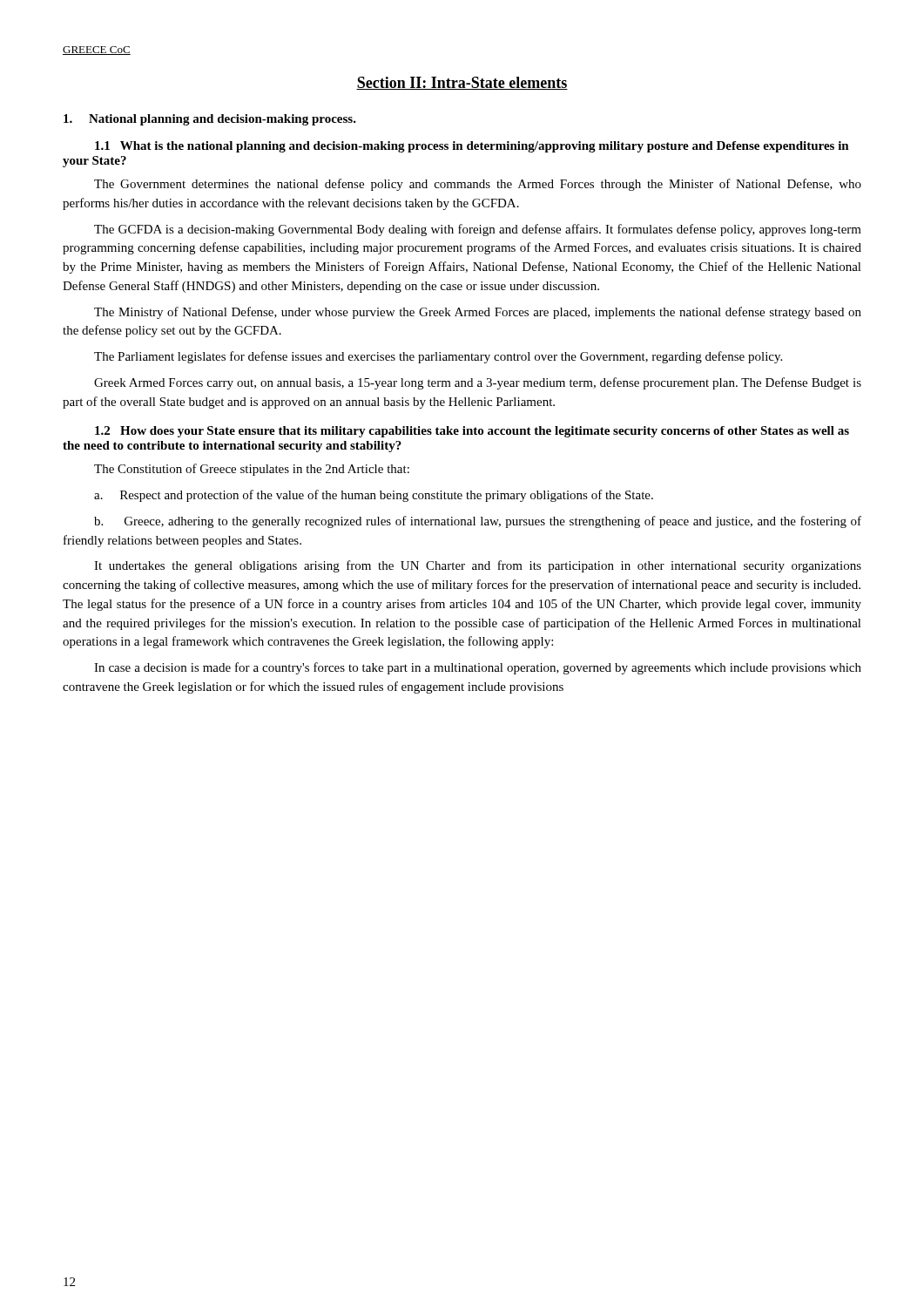Point to the block beginning "The Government determines the national defense policy"
The width and height of the screenshot is (924, 1307).
pos(462,193)
